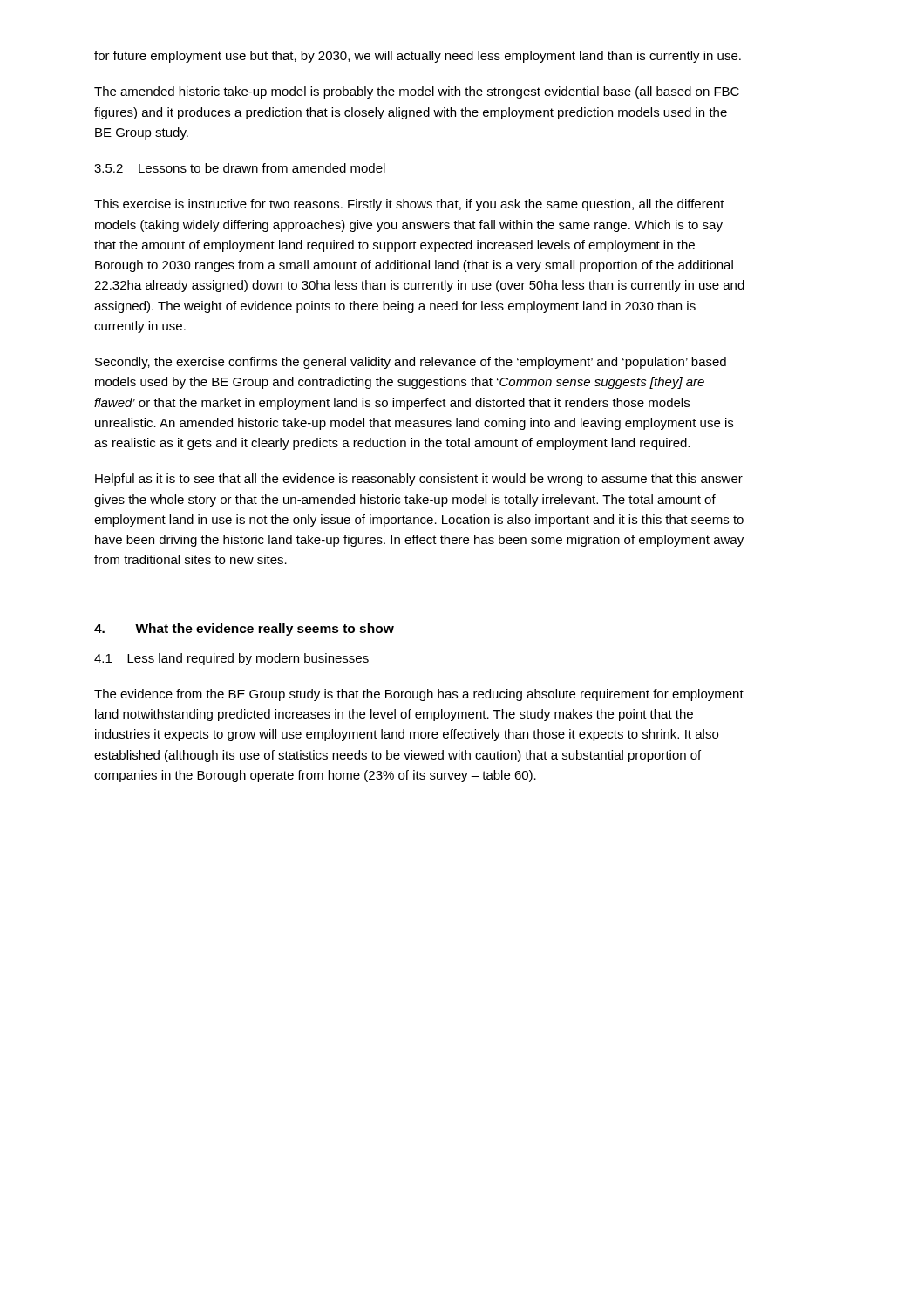Select the text block with the text "The amended historic take-up model is"
924x1308 pixels.
coord(417,112)
